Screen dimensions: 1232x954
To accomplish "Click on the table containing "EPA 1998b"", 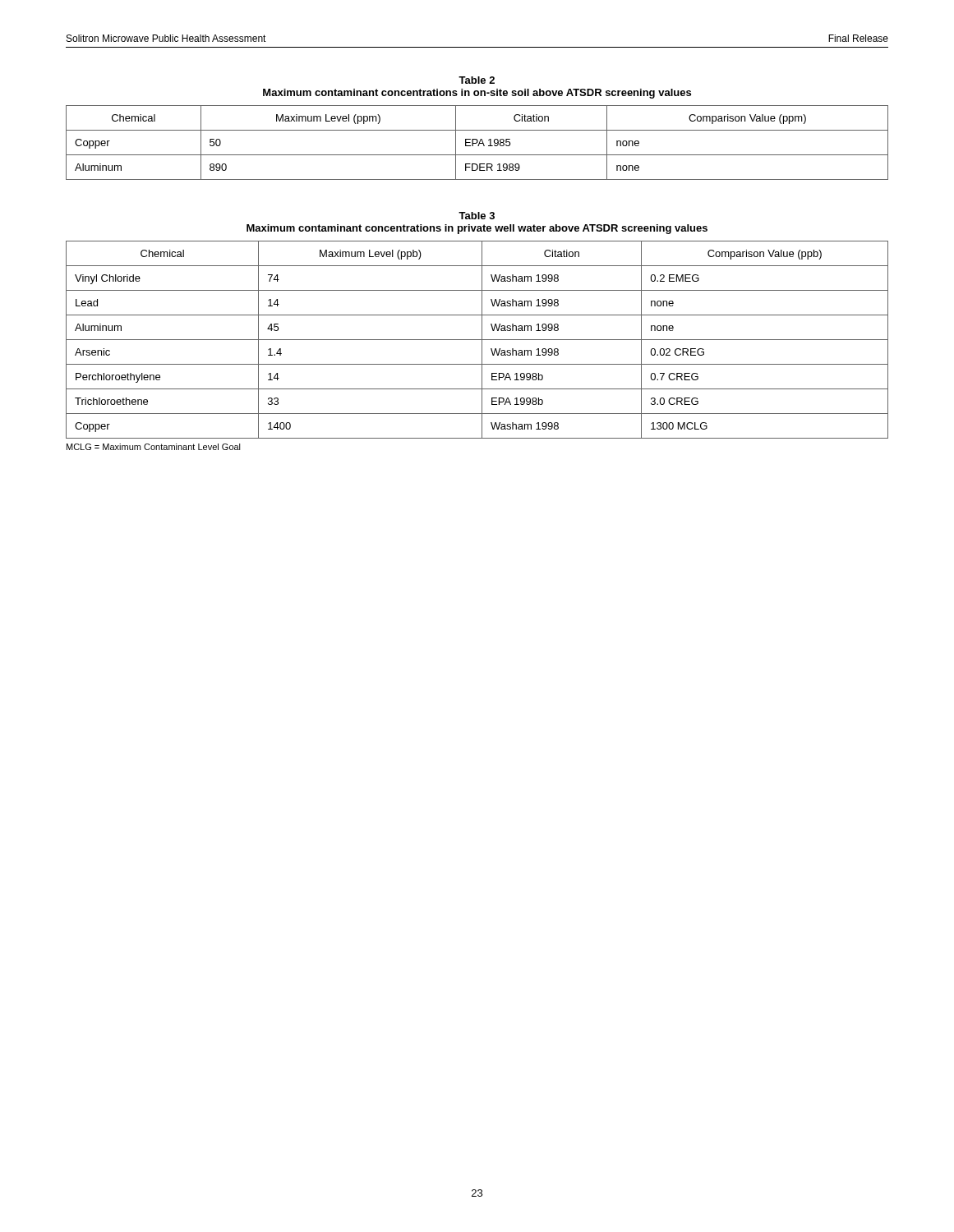I will point(477,340).
